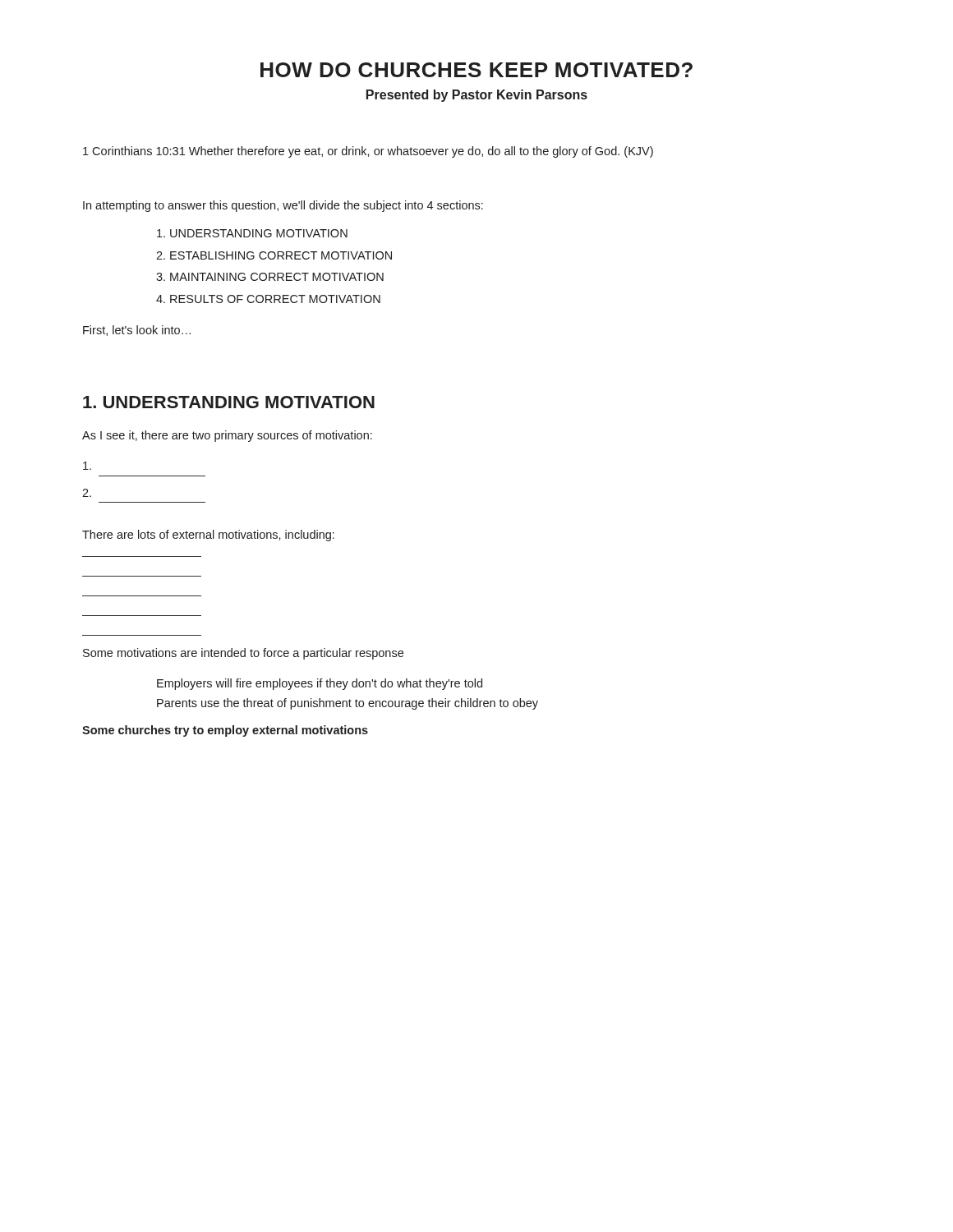
Task: Select the text block starting "In attempting to answer"
Action: click(283, 206)
